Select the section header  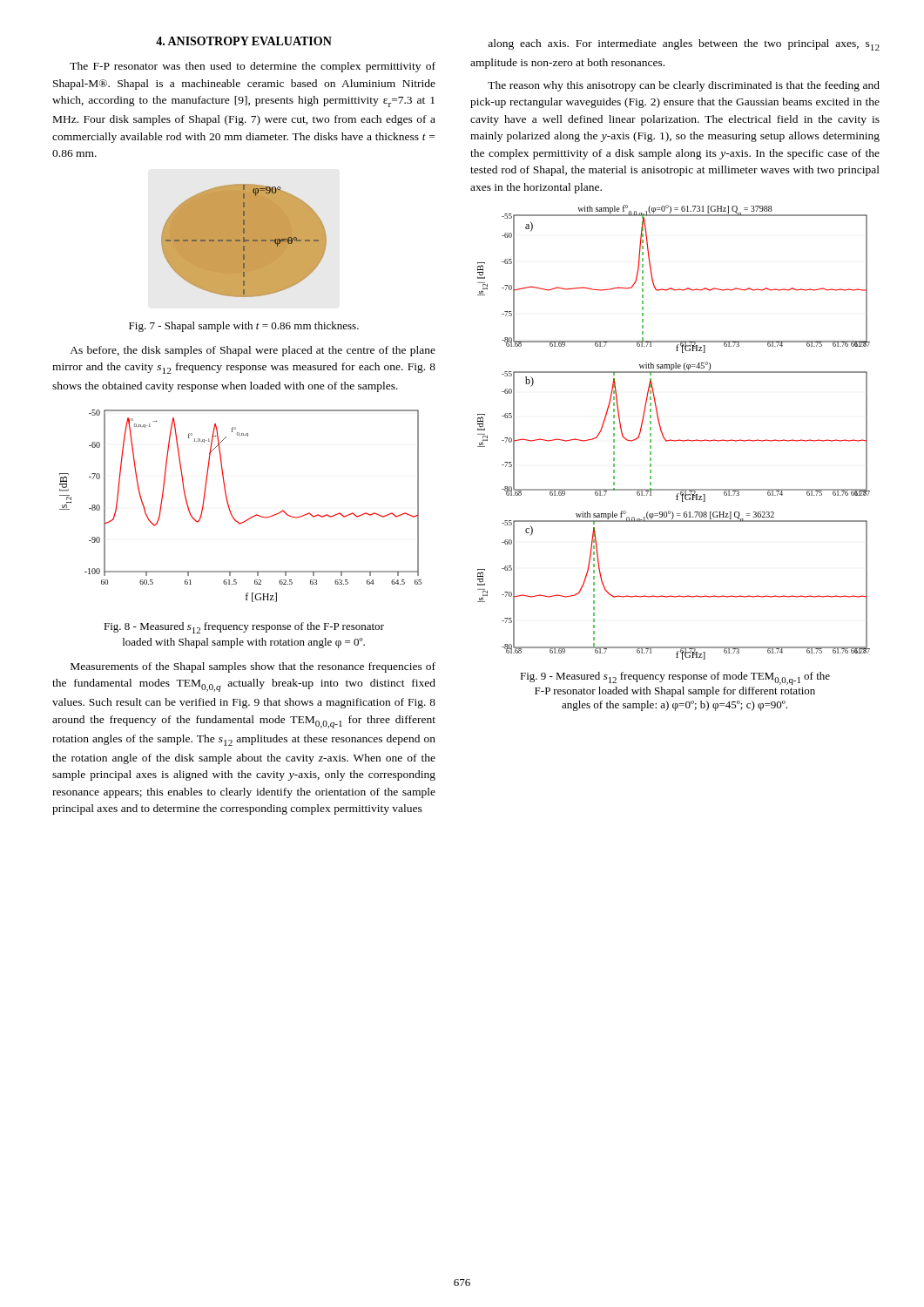244,41
